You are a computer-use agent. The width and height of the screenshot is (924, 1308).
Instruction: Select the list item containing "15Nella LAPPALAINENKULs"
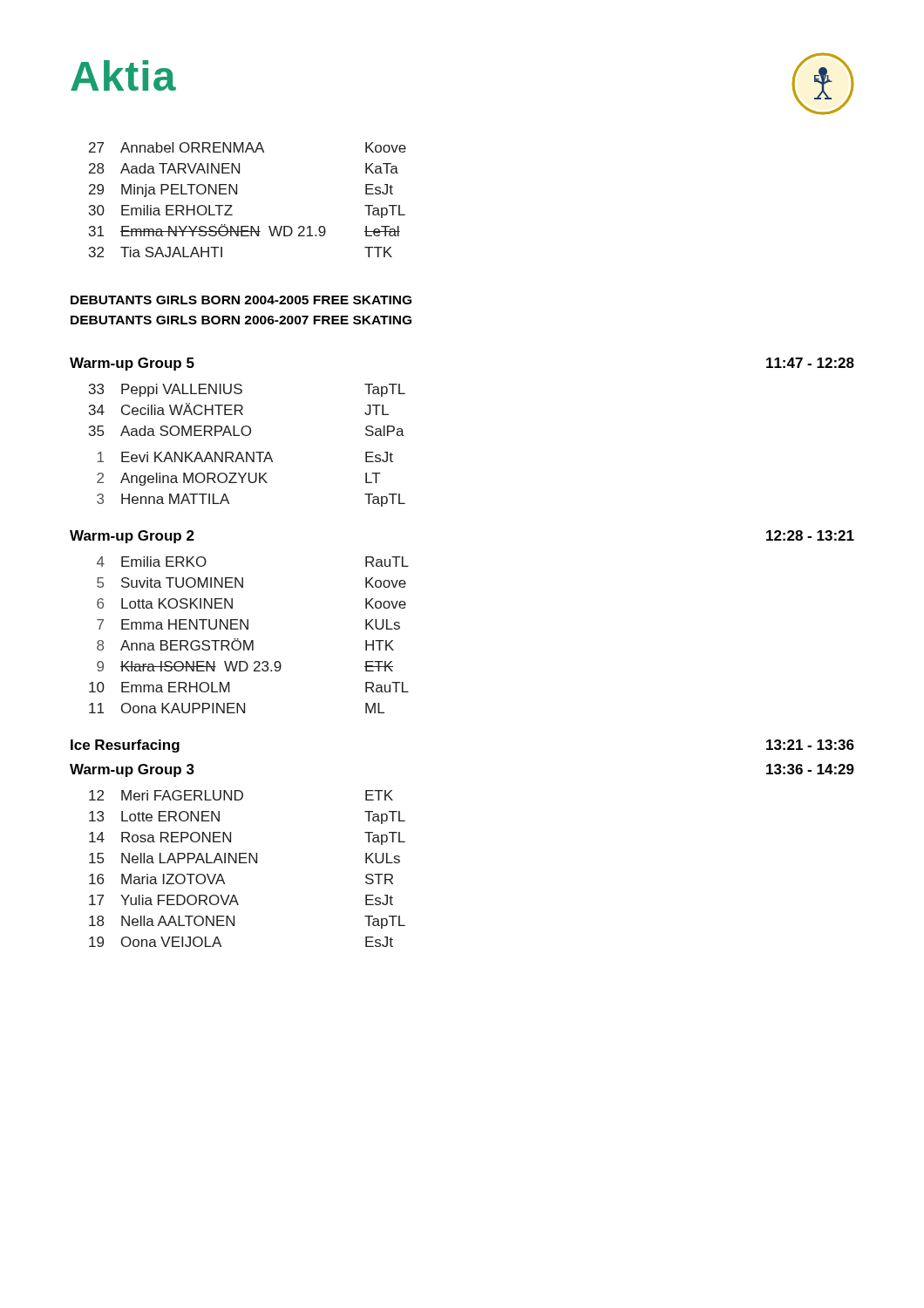[235, 859]
